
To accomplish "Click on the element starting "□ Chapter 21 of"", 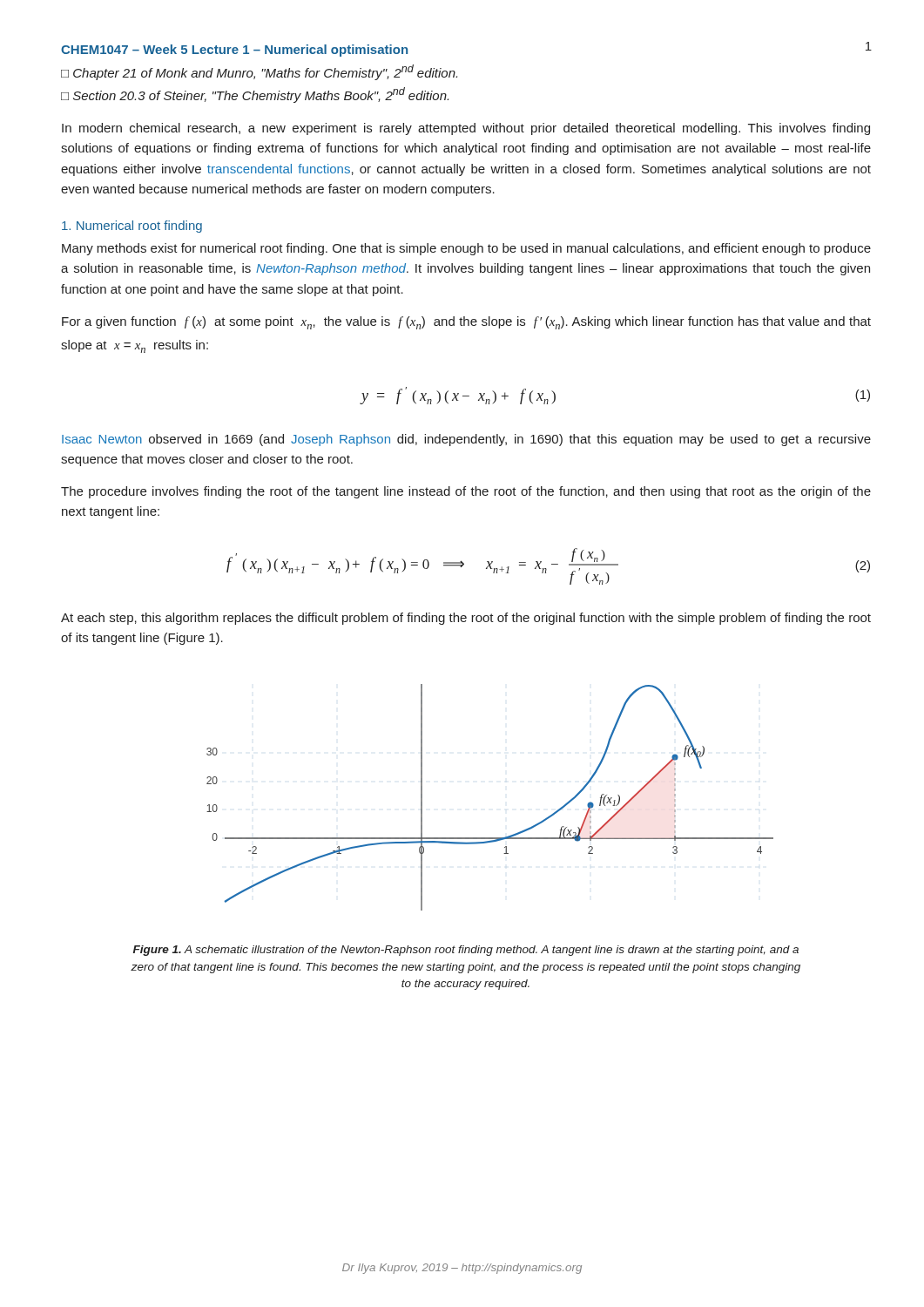I will click(260, 71).
